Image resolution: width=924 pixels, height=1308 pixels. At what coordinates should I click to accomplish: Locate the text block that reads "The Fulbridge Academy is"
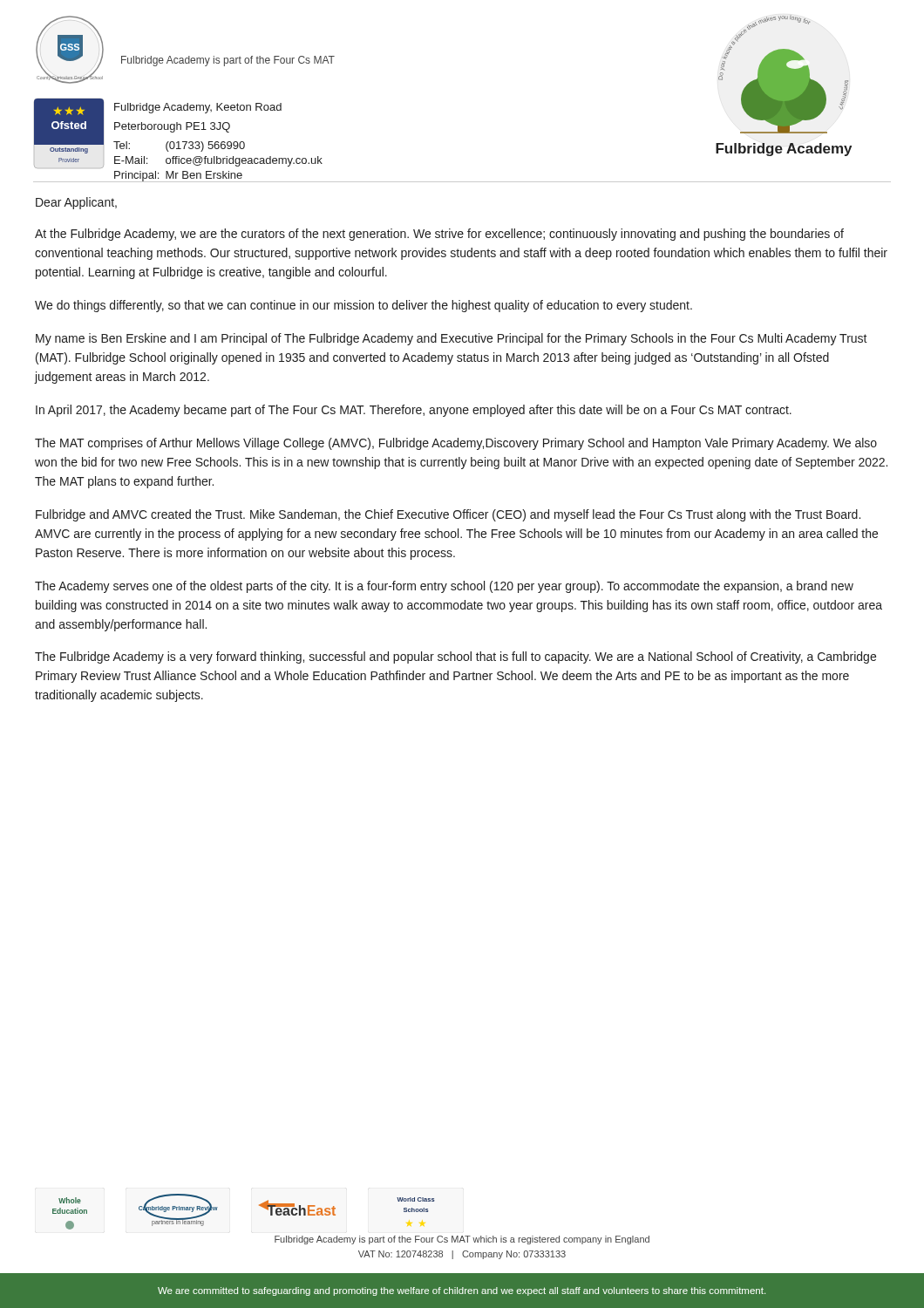click(x=456, y=676)
